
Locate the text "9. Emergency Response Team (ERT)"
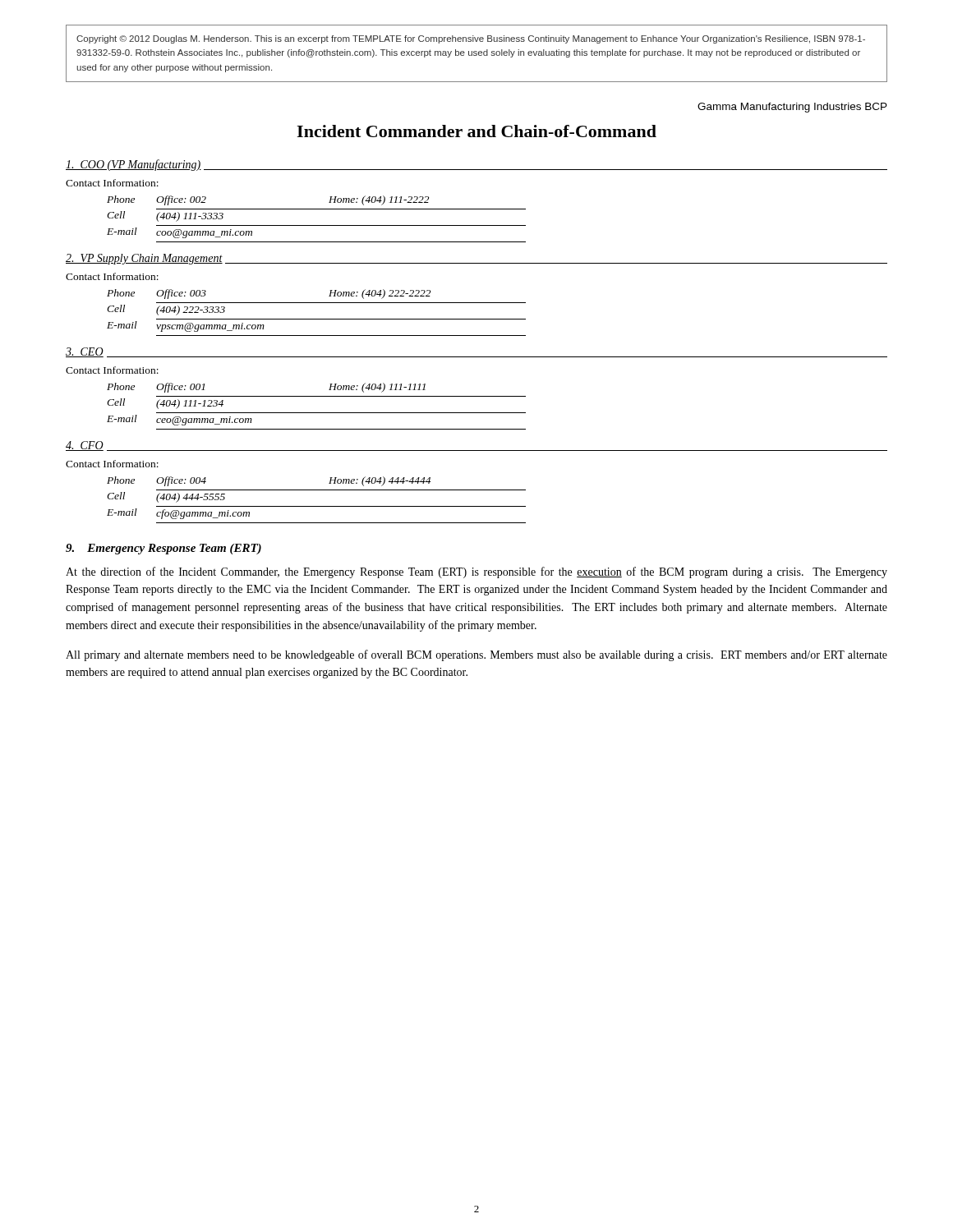164,548
